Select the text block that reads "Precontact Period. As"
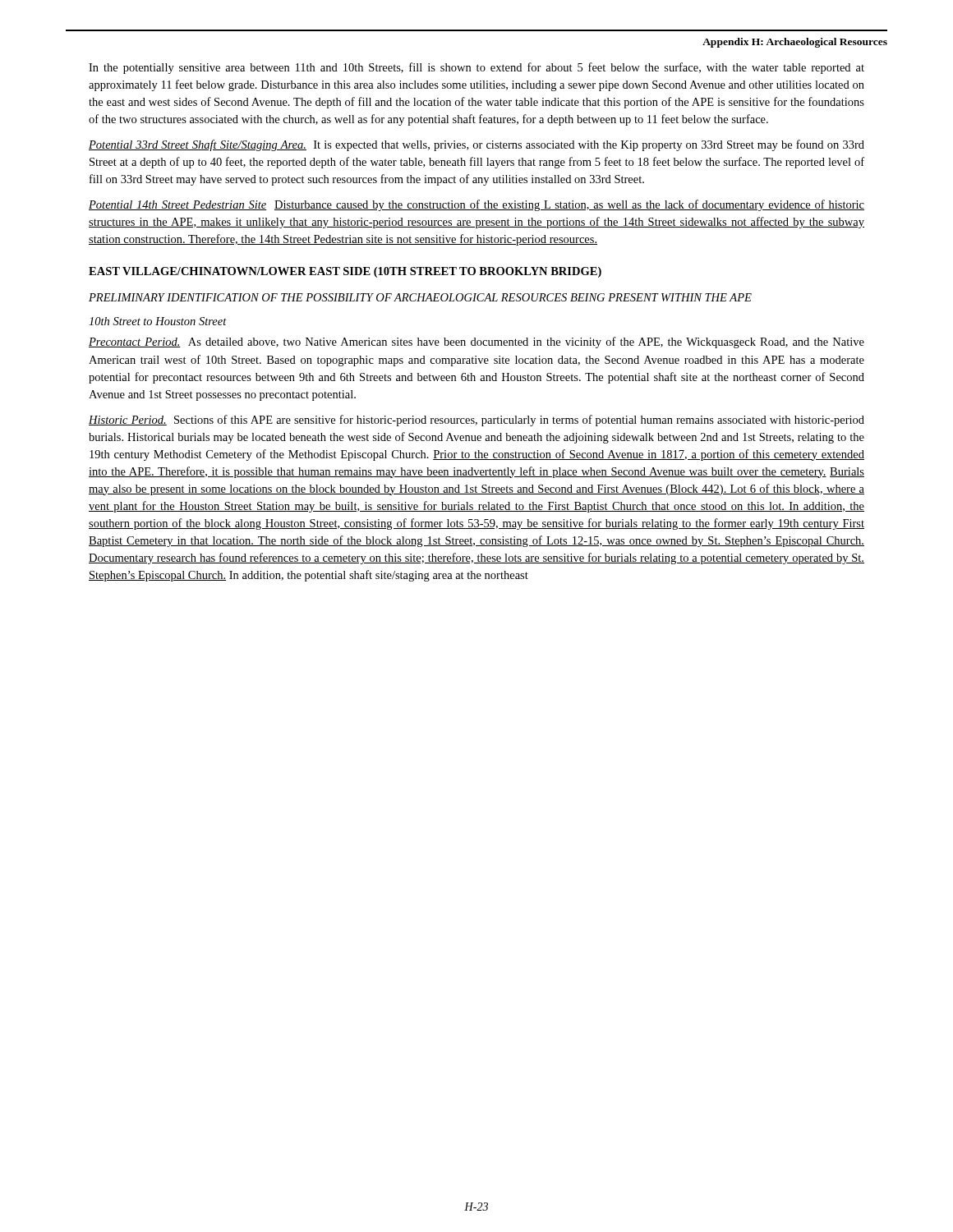The width and height of the screenshot is (953, 1232). click(x=476, y=368)
